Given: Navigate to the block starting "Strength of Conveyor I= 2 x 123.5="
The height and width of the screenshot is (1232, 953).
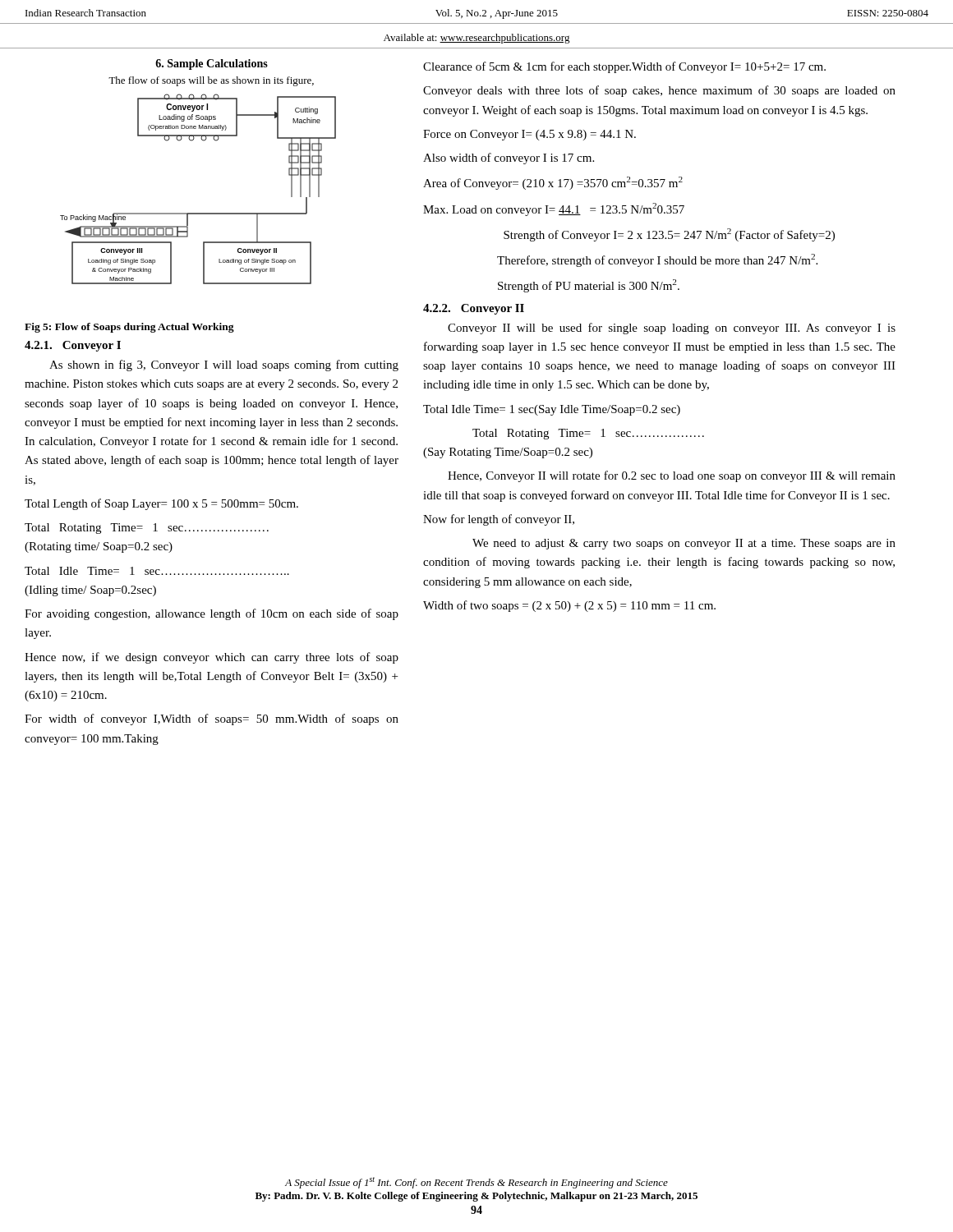Looking at the screenshot, I should click(x=684, y=260).
